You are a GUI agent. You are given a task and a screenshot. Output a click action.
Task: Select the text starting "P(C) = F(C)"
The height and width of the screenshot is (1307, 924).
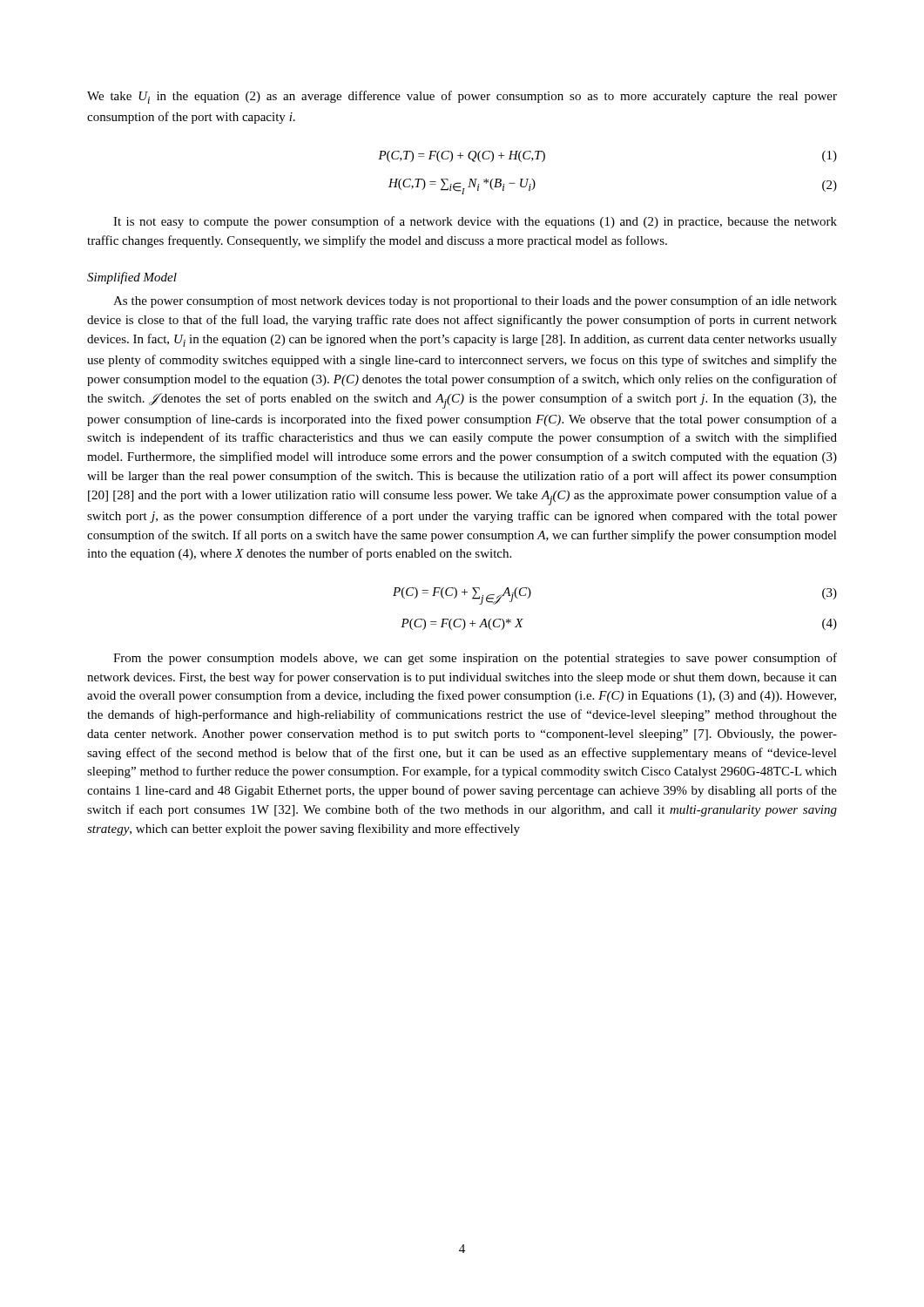(462, 608)
